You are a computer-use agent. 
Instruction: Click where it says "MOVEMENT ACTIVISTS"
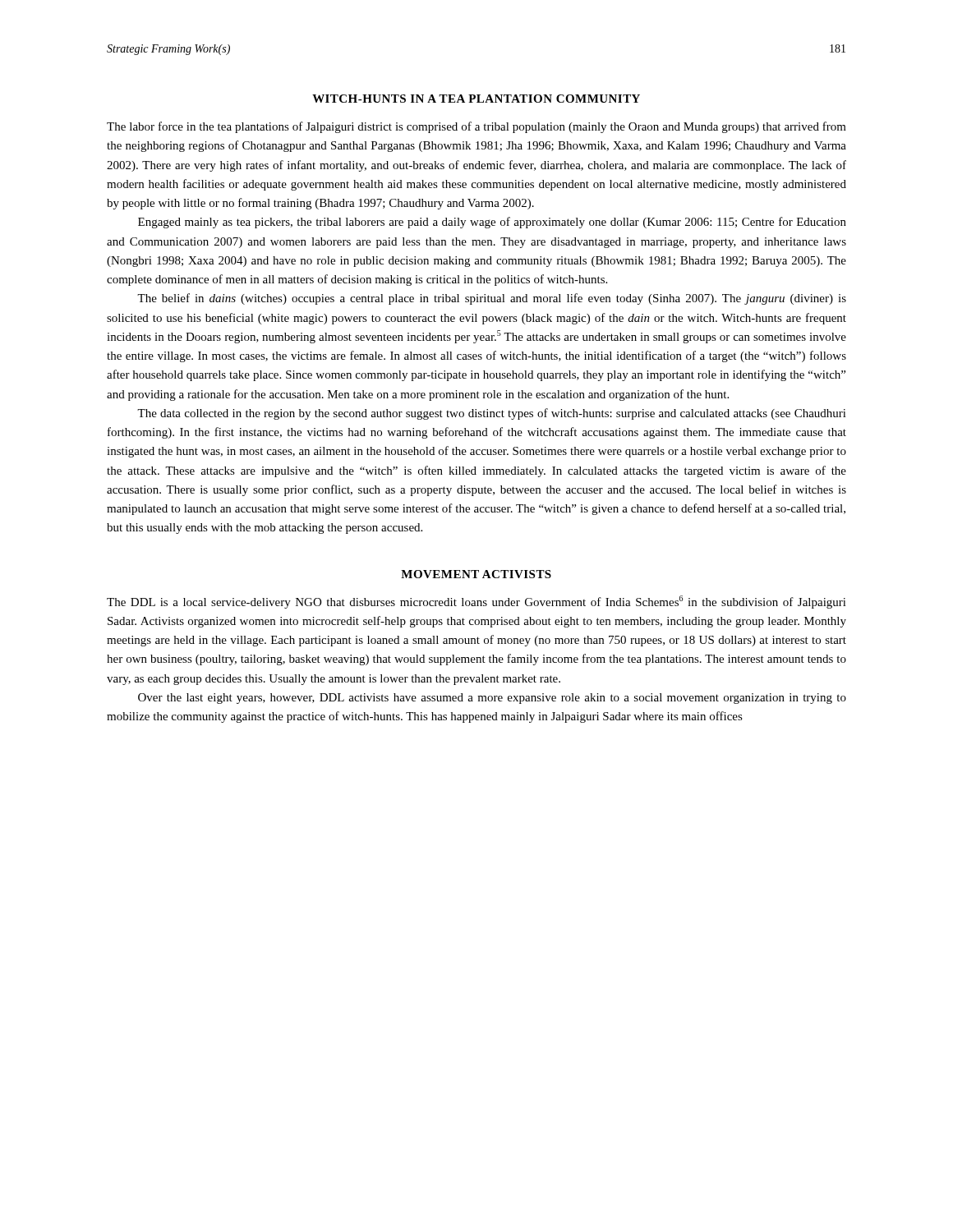point(476,574)
